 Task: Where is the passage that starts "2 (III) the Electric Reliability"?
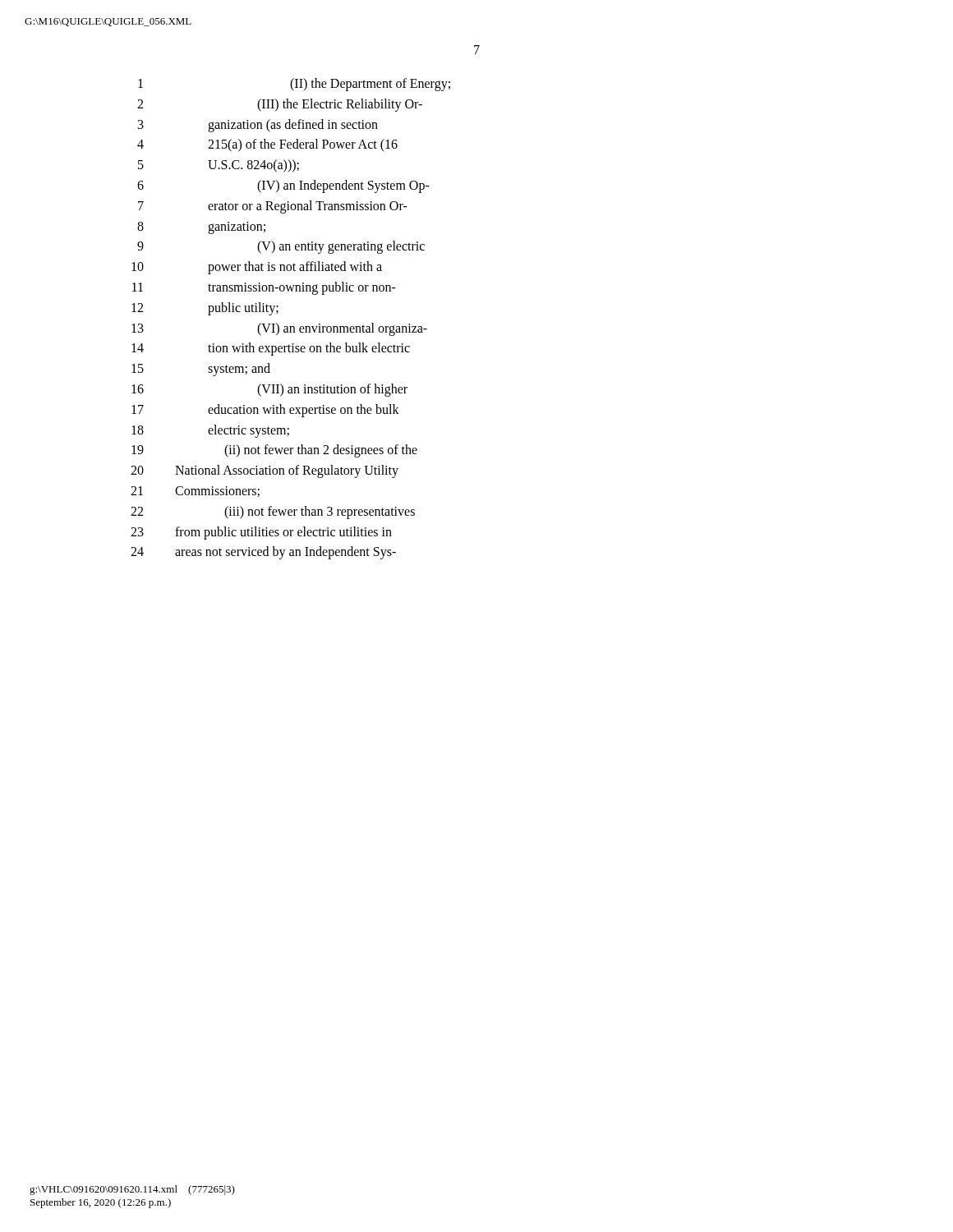pyautogui.click(x=280, y=105)
